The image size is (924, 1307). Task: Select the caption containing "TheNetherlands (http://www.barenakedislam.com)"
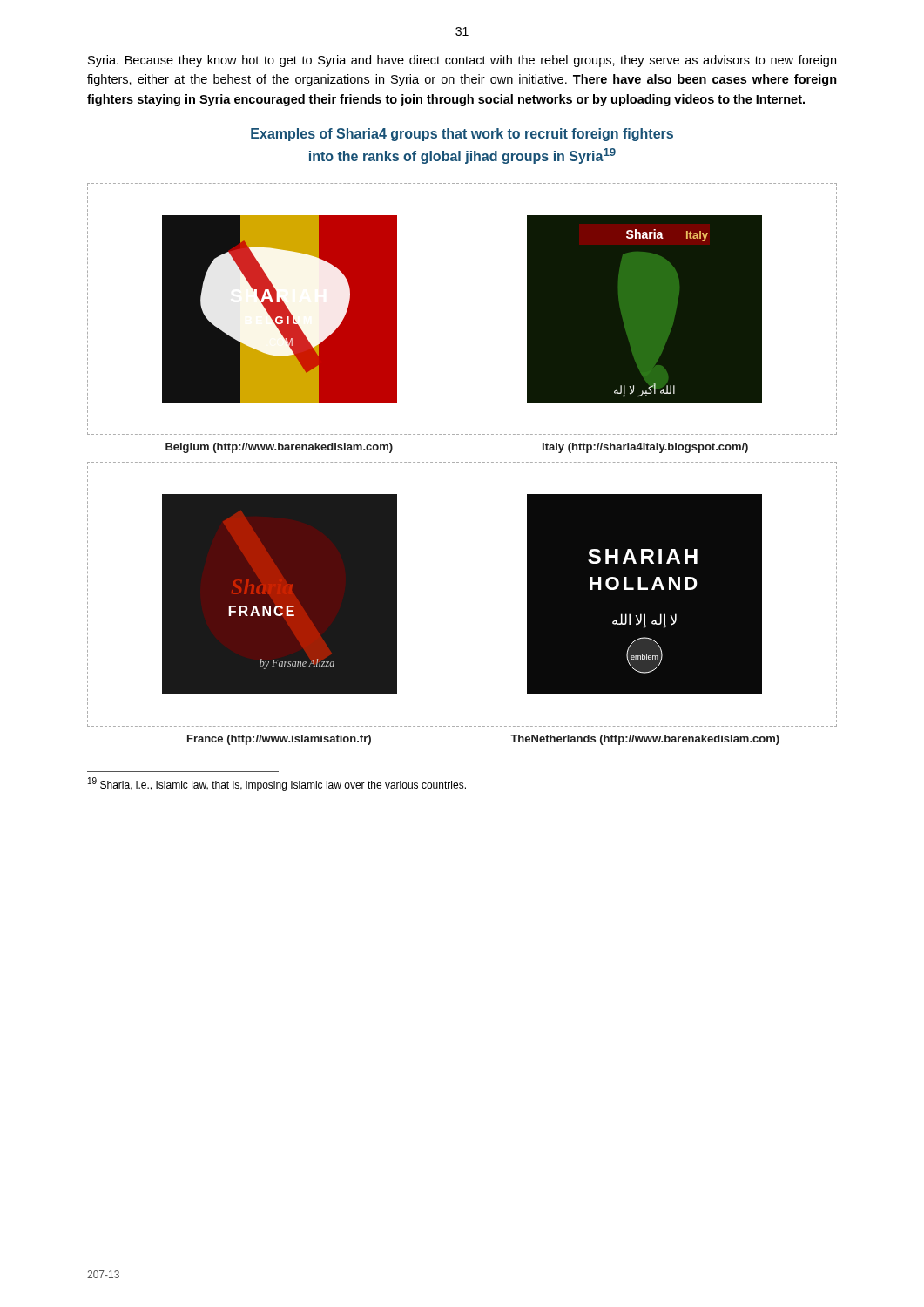point(645,738)
